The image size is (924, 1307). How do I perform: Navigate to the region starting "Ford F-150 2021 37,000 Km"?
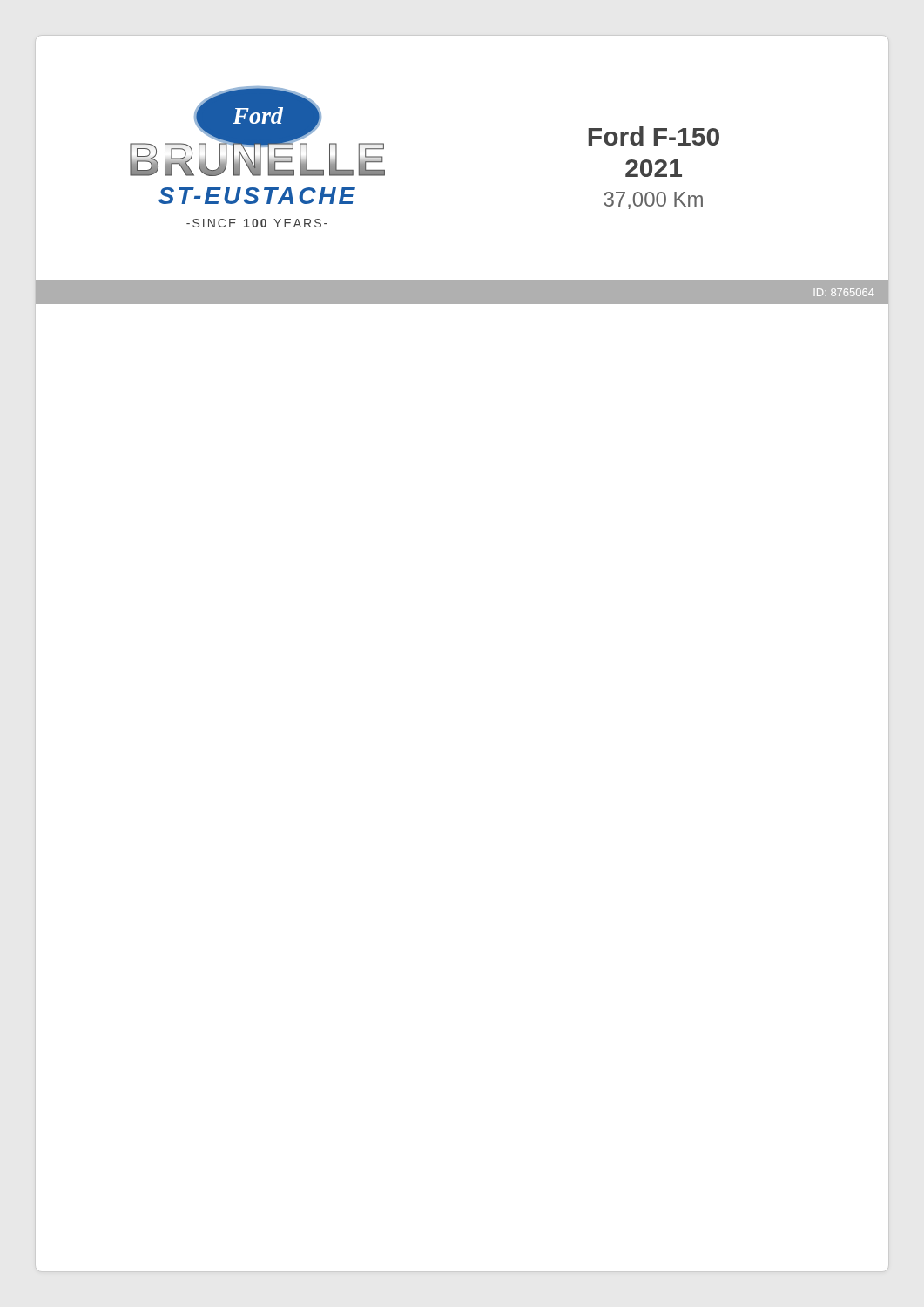(654, 166)
